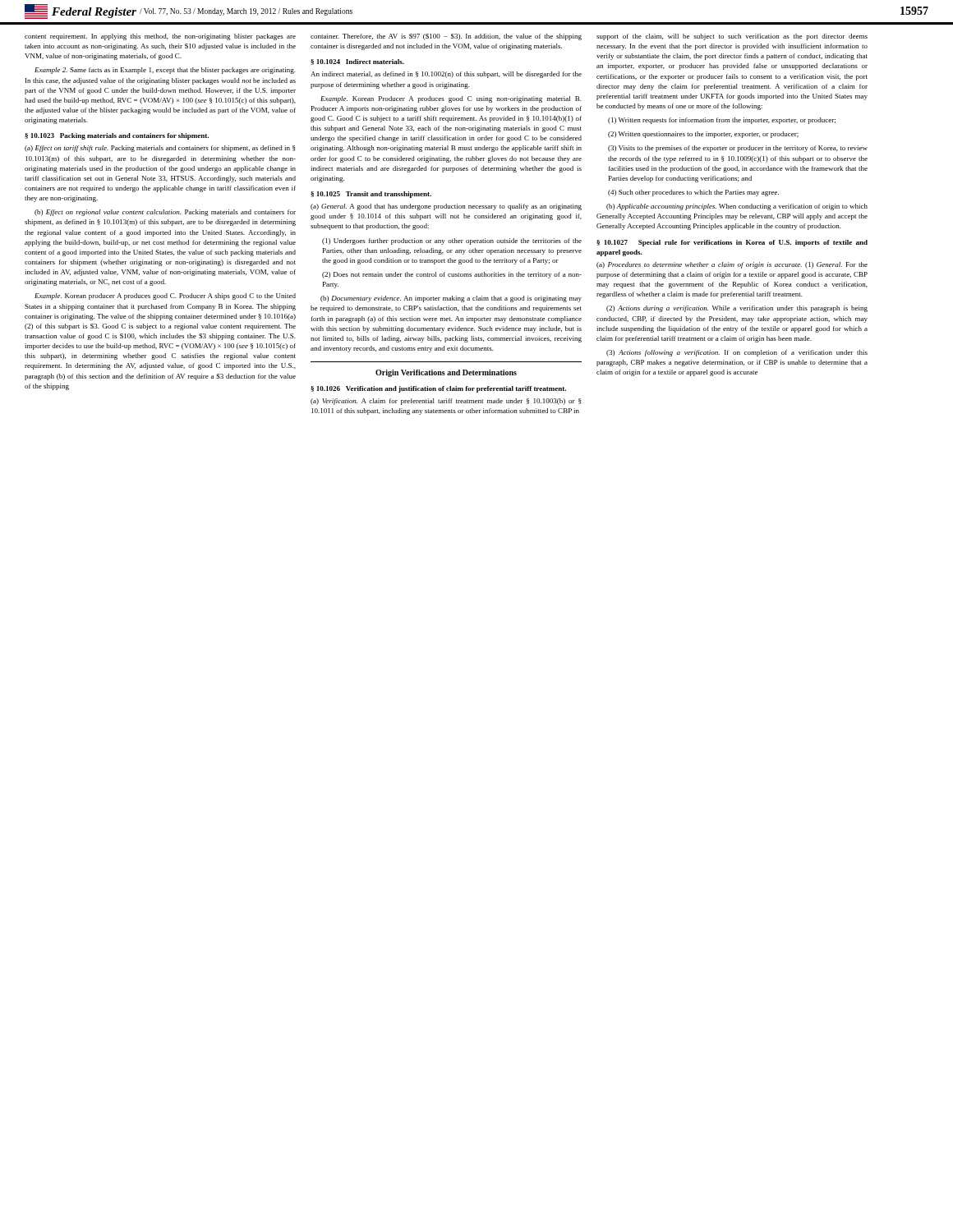Point to the section header beginning "§ 10.1023 Packing materials and containers"
Viewport: 953px width, 1232px height.
[117, 136]
